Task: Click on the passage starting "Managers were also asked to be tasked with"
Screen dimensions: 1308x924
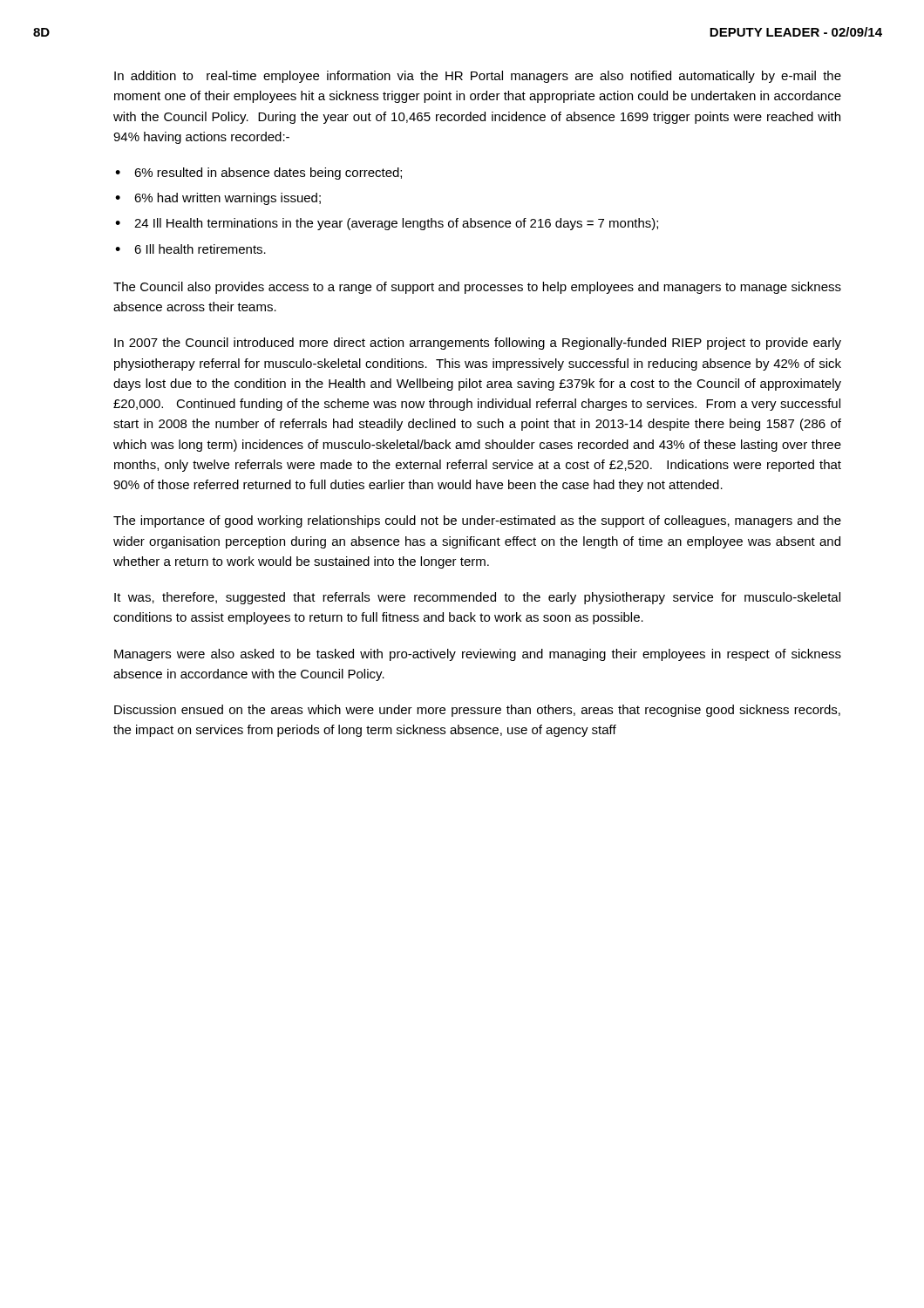Action: click(x=477, y=663)
